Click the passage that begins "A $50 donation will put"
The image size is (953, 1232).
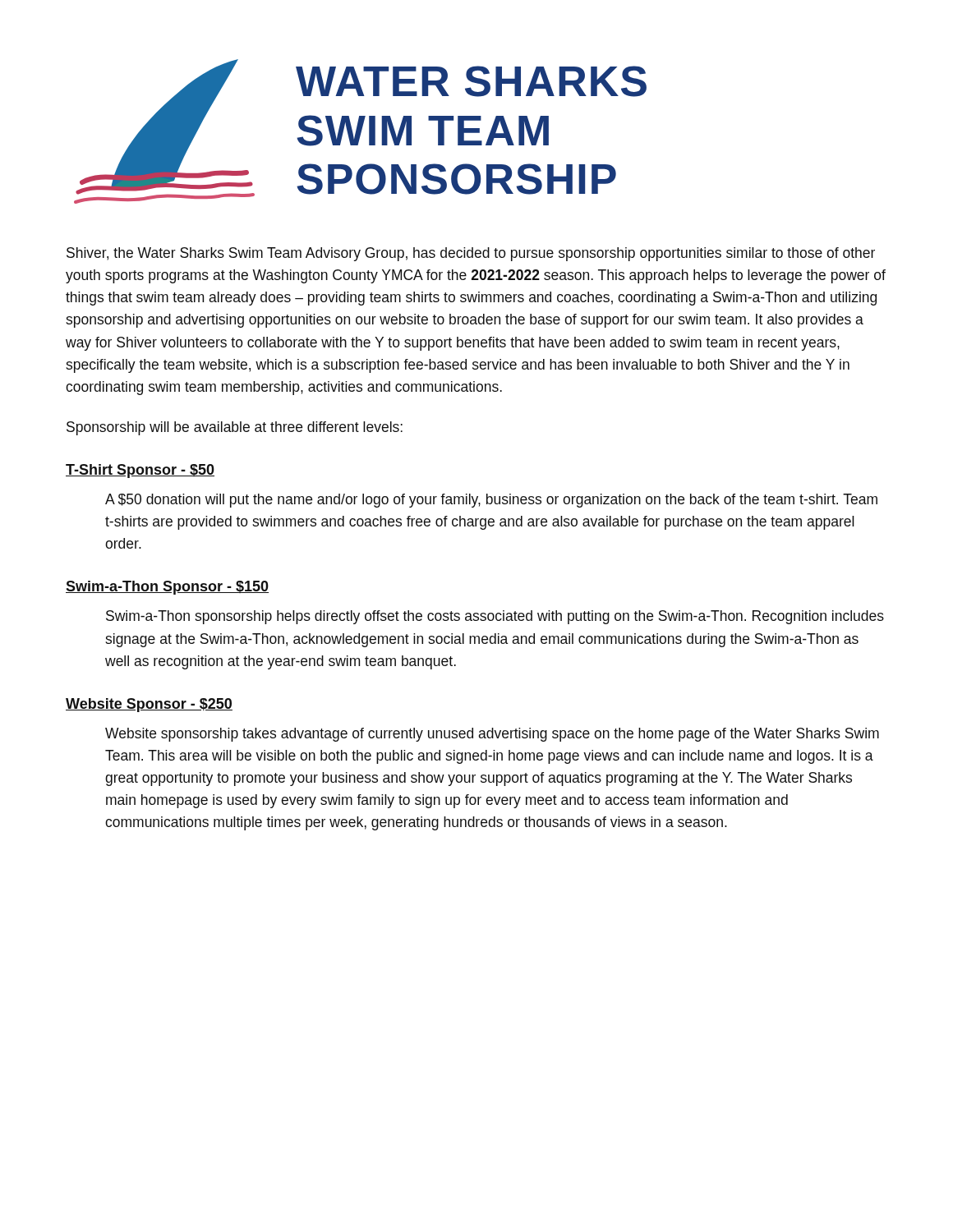[x=492, y=522]
